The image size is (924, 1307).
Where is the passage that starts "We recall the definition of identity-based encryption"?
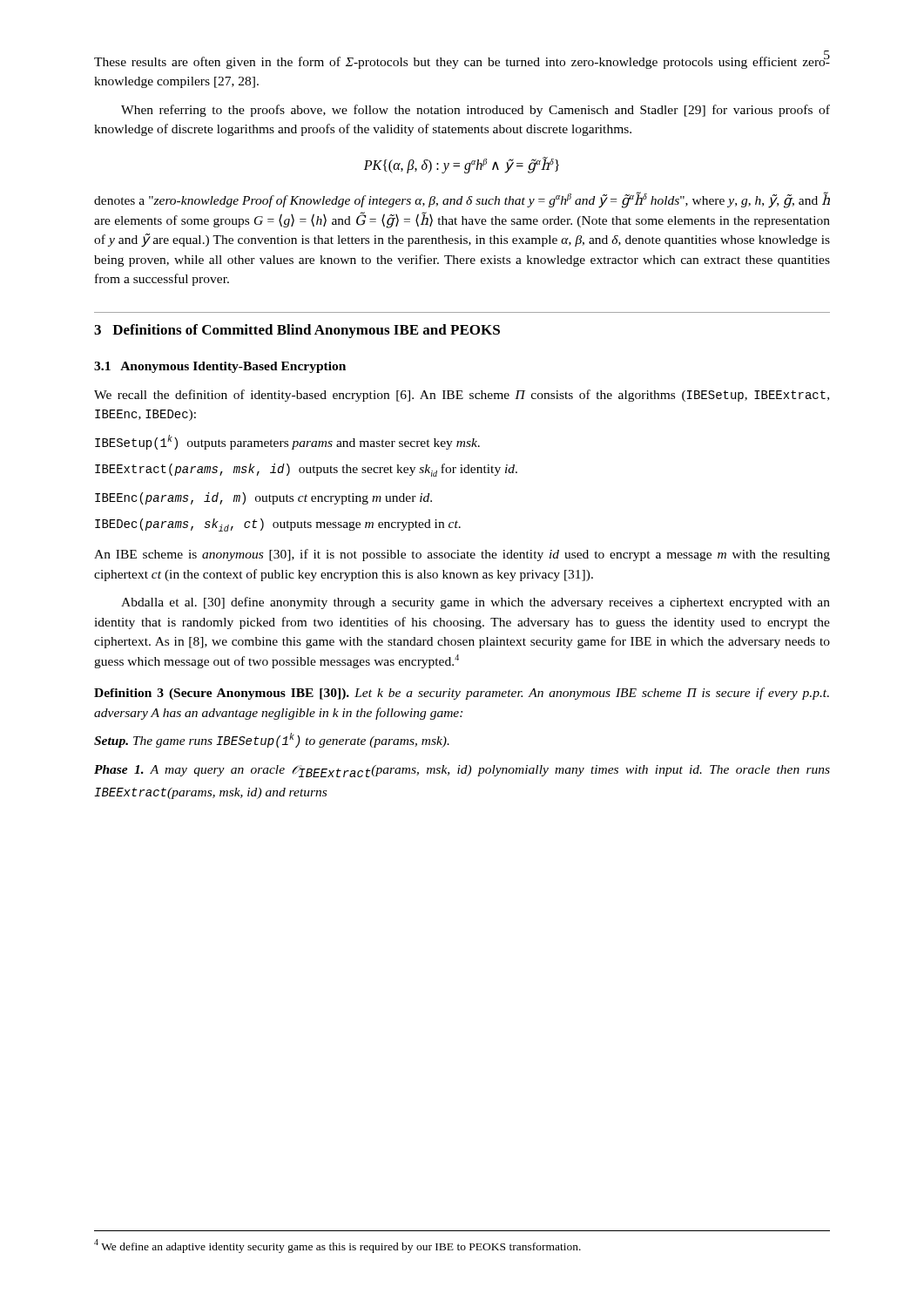(x=462, y=404)
